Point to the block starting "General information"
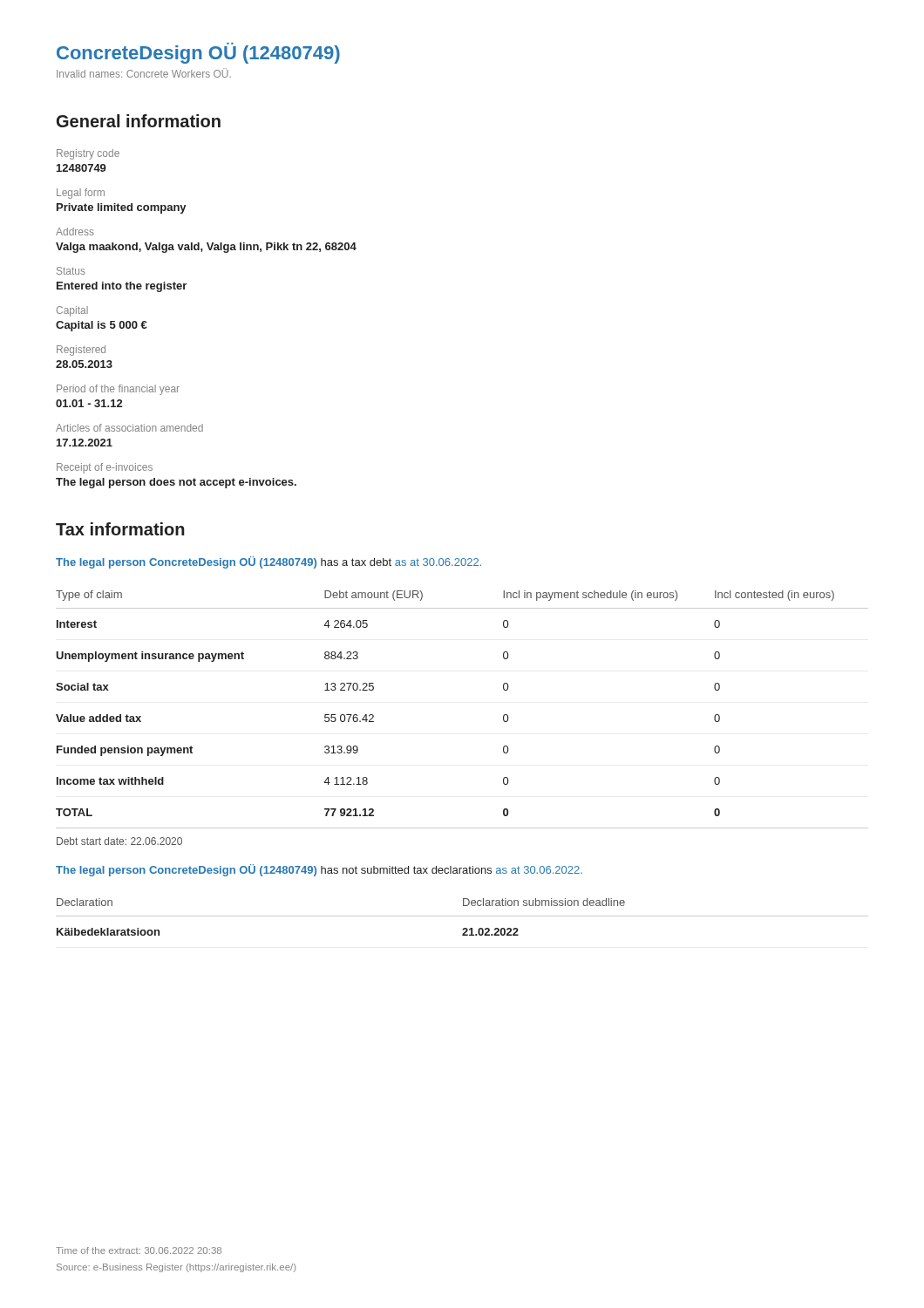The image size is (924, 1308). tap(139, 121)
